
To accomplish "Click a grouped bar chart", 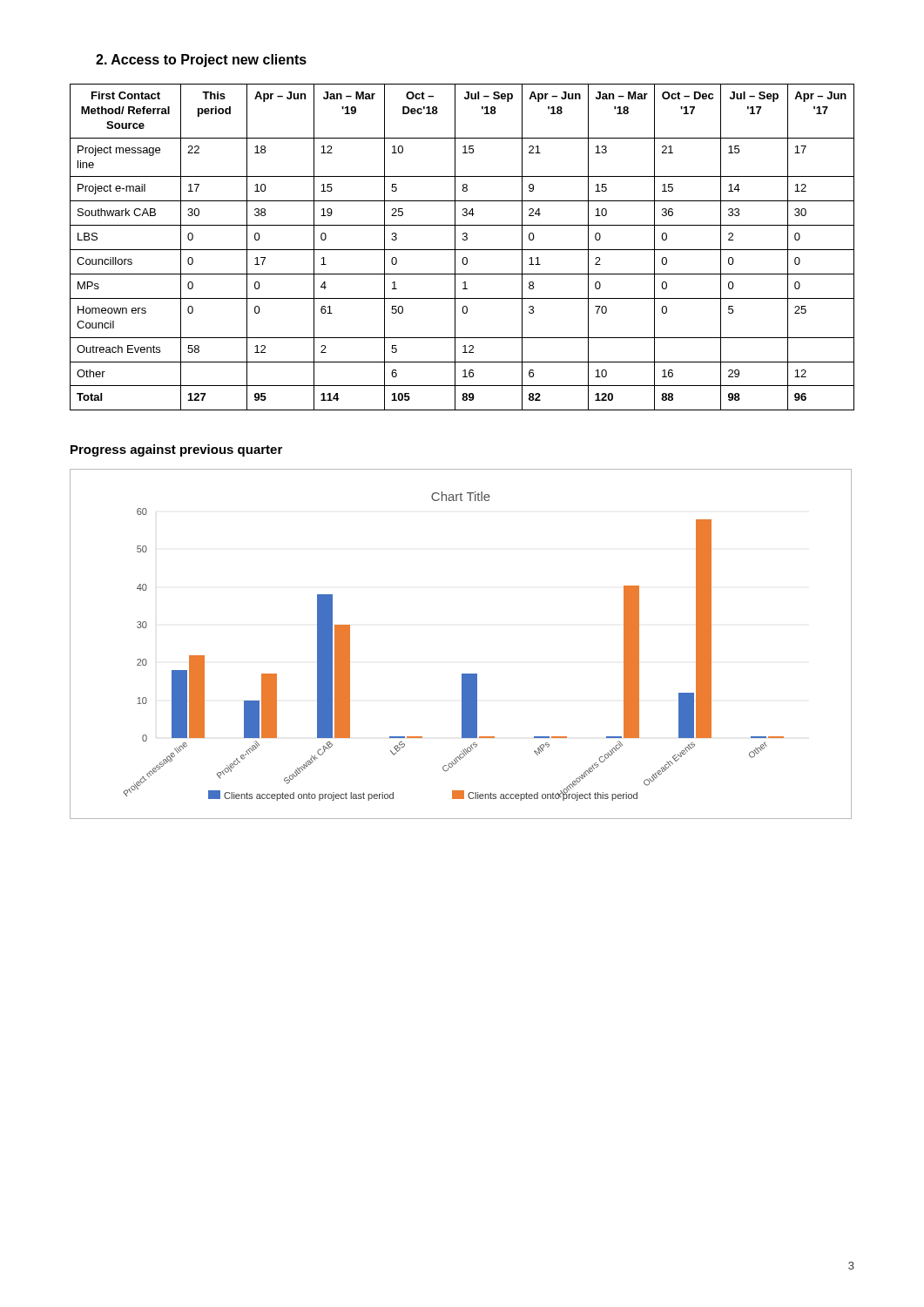I will (461, 644).
